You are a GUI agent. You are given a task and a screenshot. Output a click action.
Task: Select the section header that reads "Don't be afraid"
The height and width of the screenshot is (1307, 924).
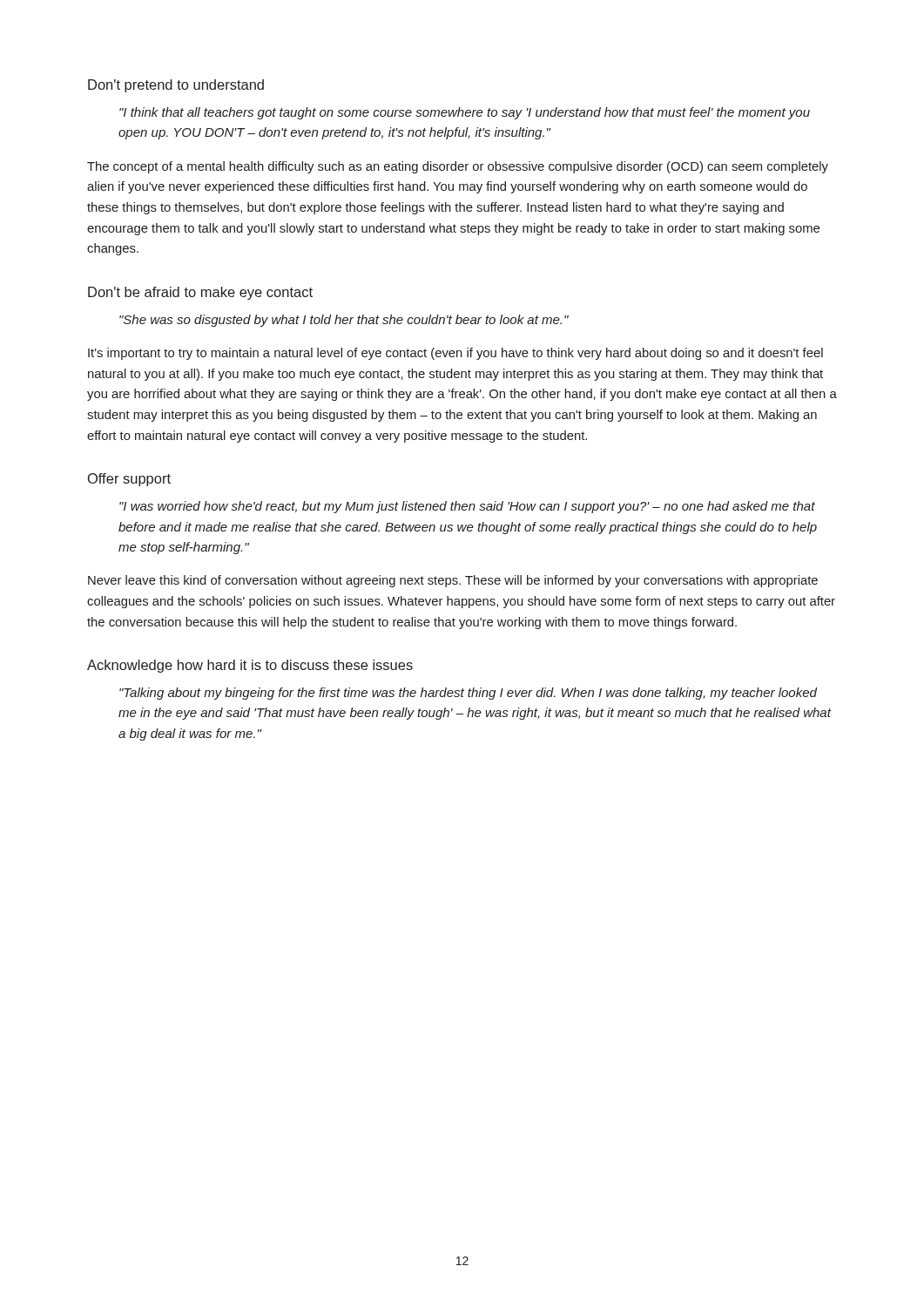click(x=200, y=292)
